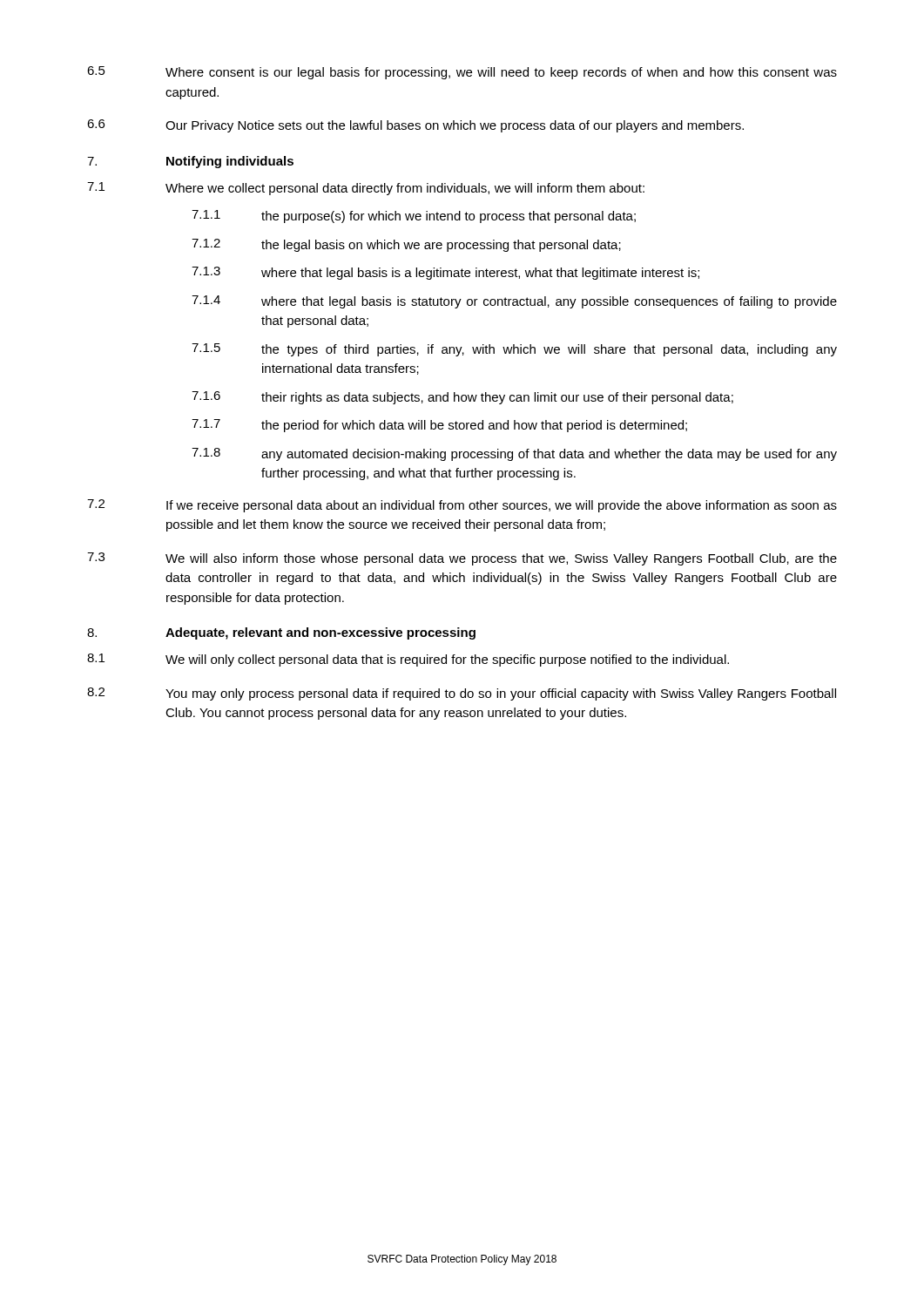Point to the block beginning "7.3 We will also inform those"
Image resolution: width=924 pixels, height=1307 pixels.
(462, 578)
